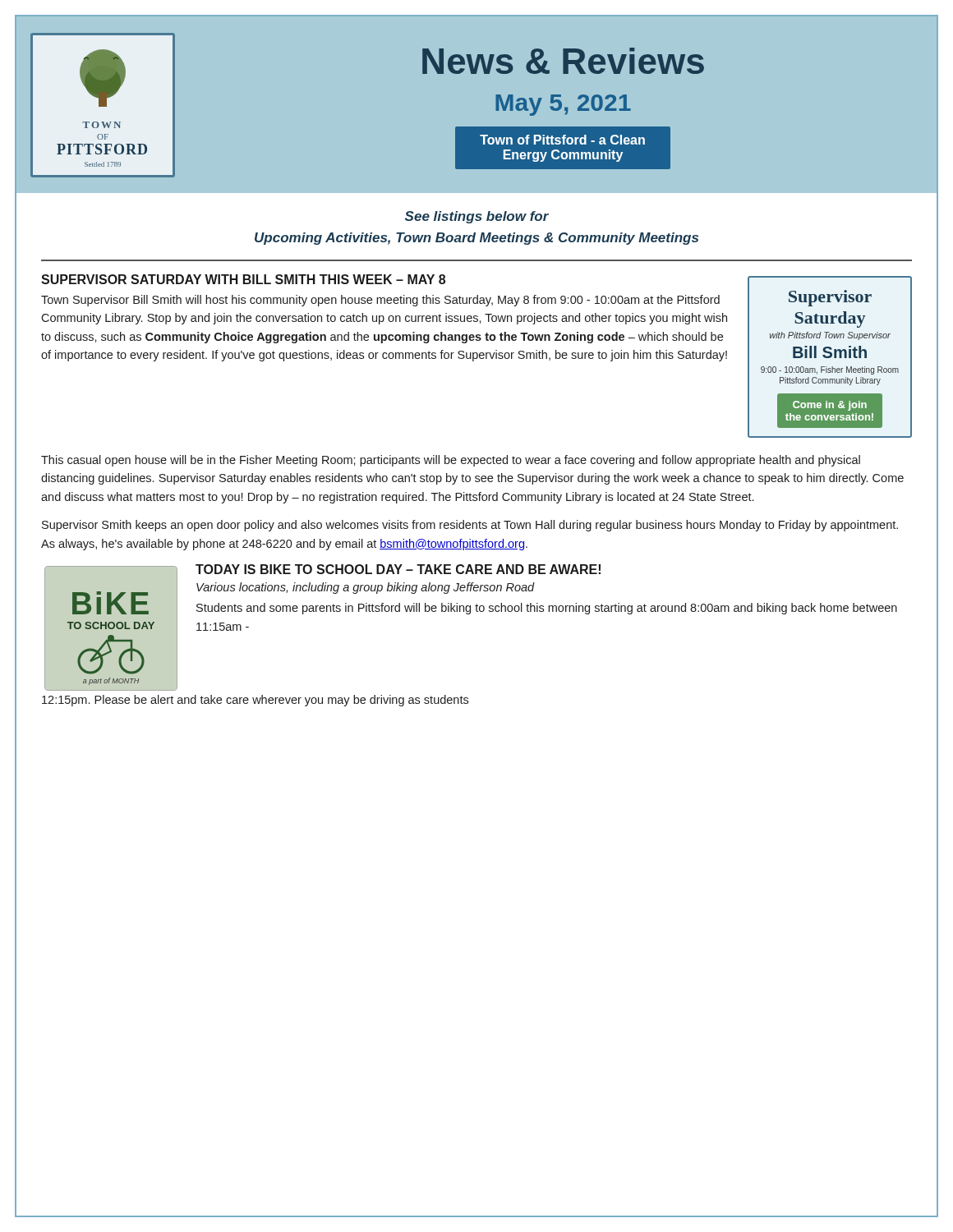
Task: Click the passage that begins "Supervisor Smith keeps an open"
Action: tap(470, 534)
